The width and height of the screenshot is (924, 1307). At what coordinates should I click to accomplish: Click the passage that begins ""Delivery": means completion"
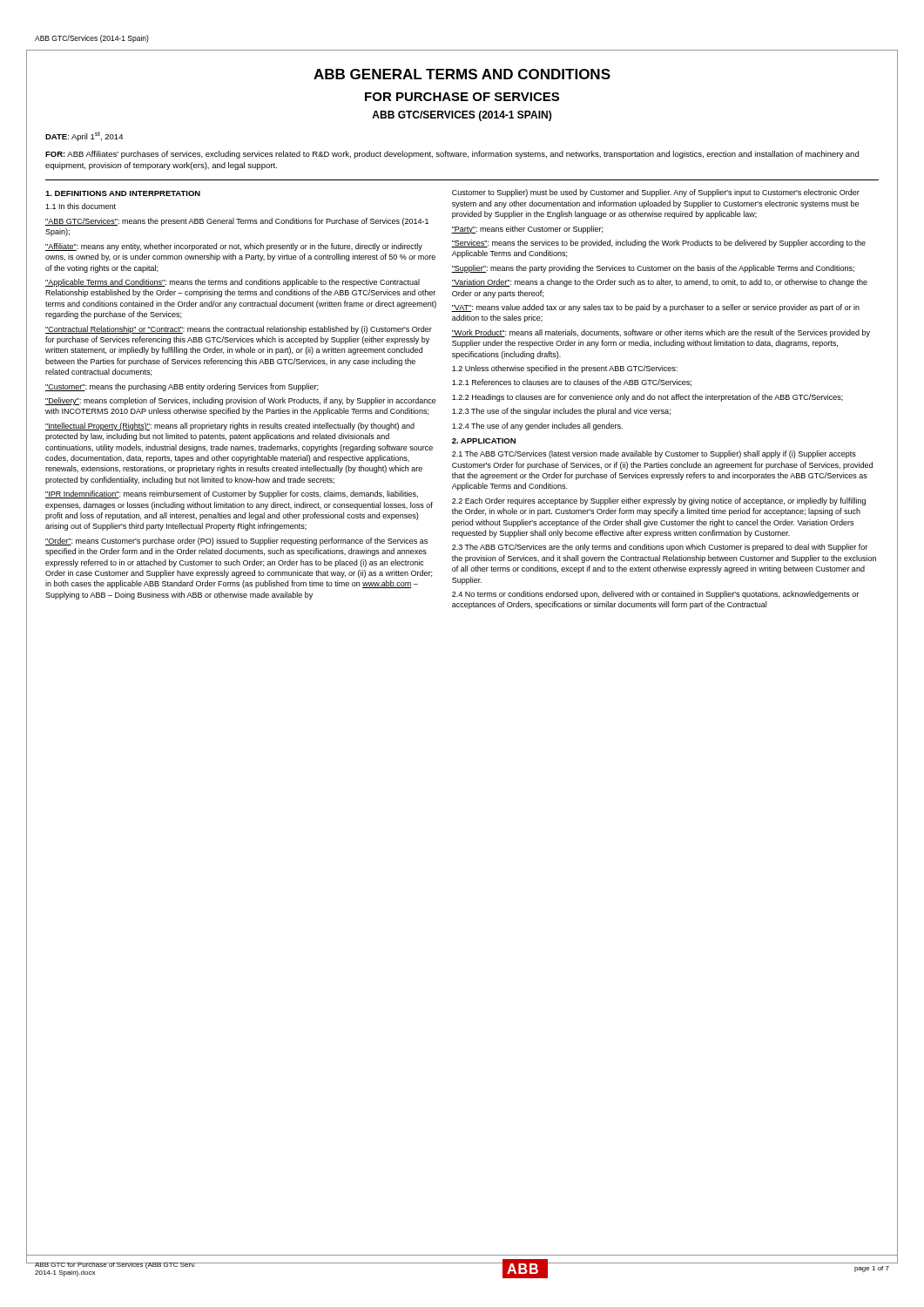241,406
